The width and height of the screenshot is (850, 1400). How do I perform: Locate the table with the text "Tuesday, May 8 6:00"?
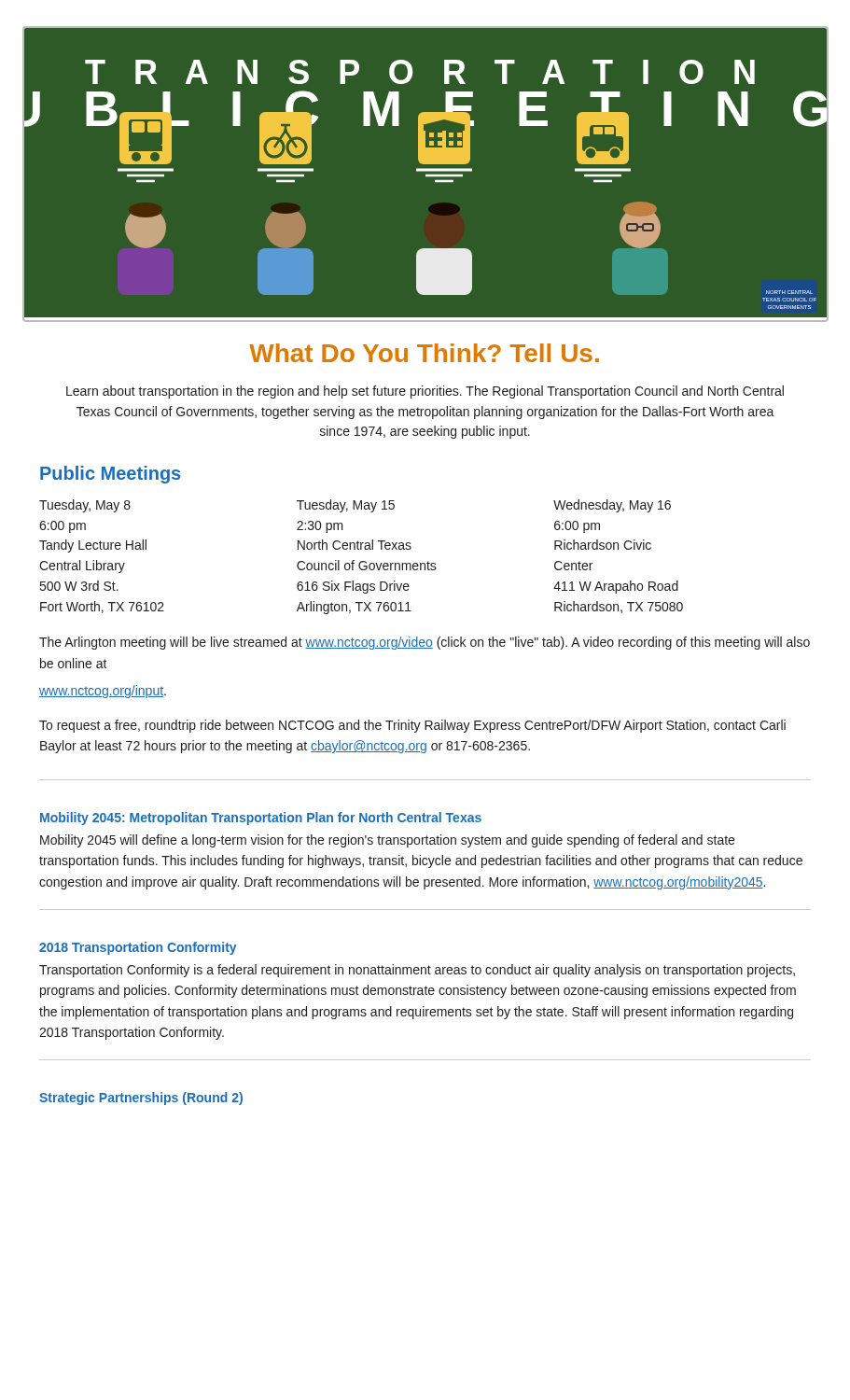425,556
